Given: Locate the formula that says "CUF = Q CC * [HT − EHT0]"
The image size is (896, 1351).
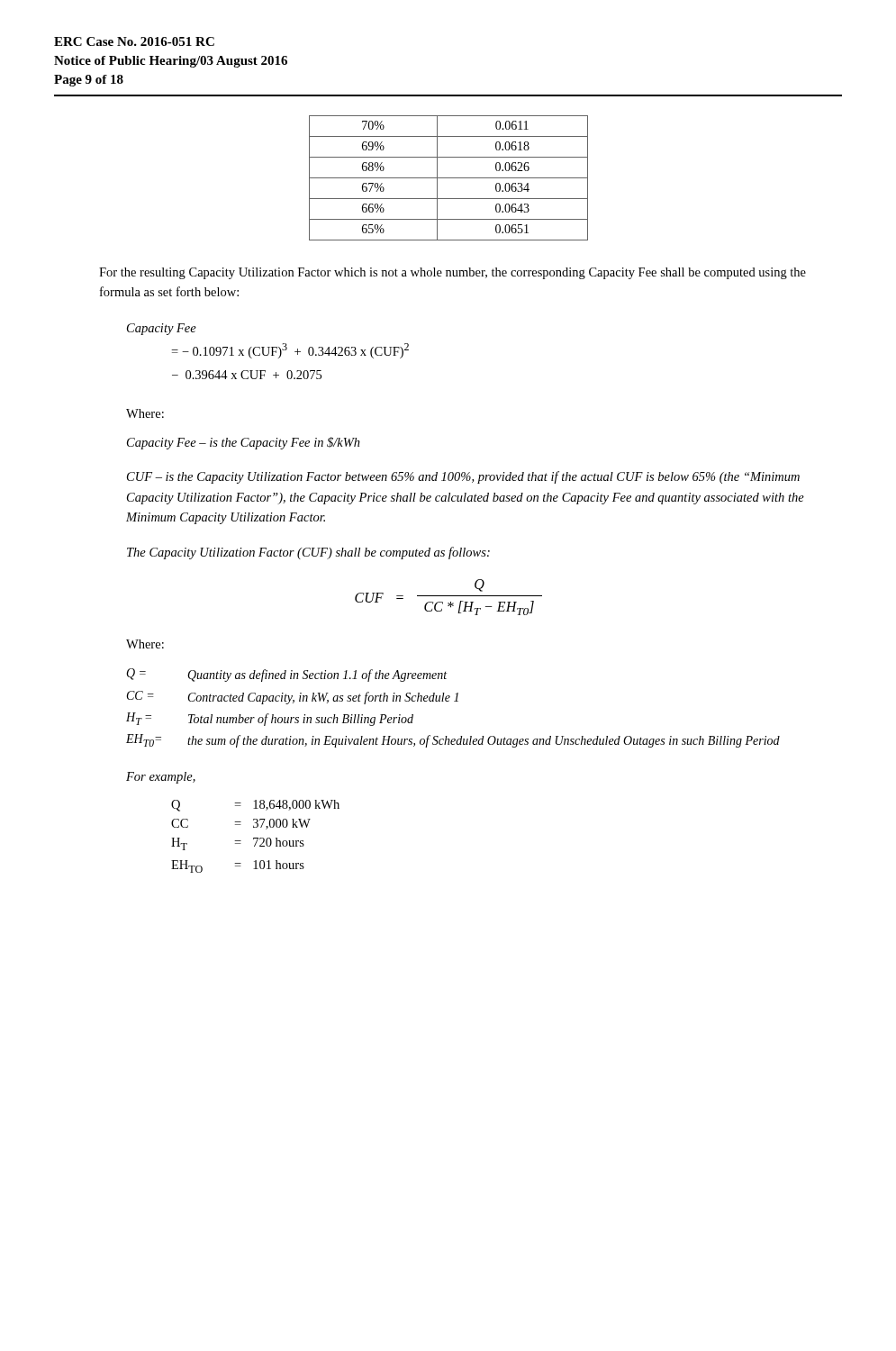Looking at the screenshot, I should coord(448,598).
